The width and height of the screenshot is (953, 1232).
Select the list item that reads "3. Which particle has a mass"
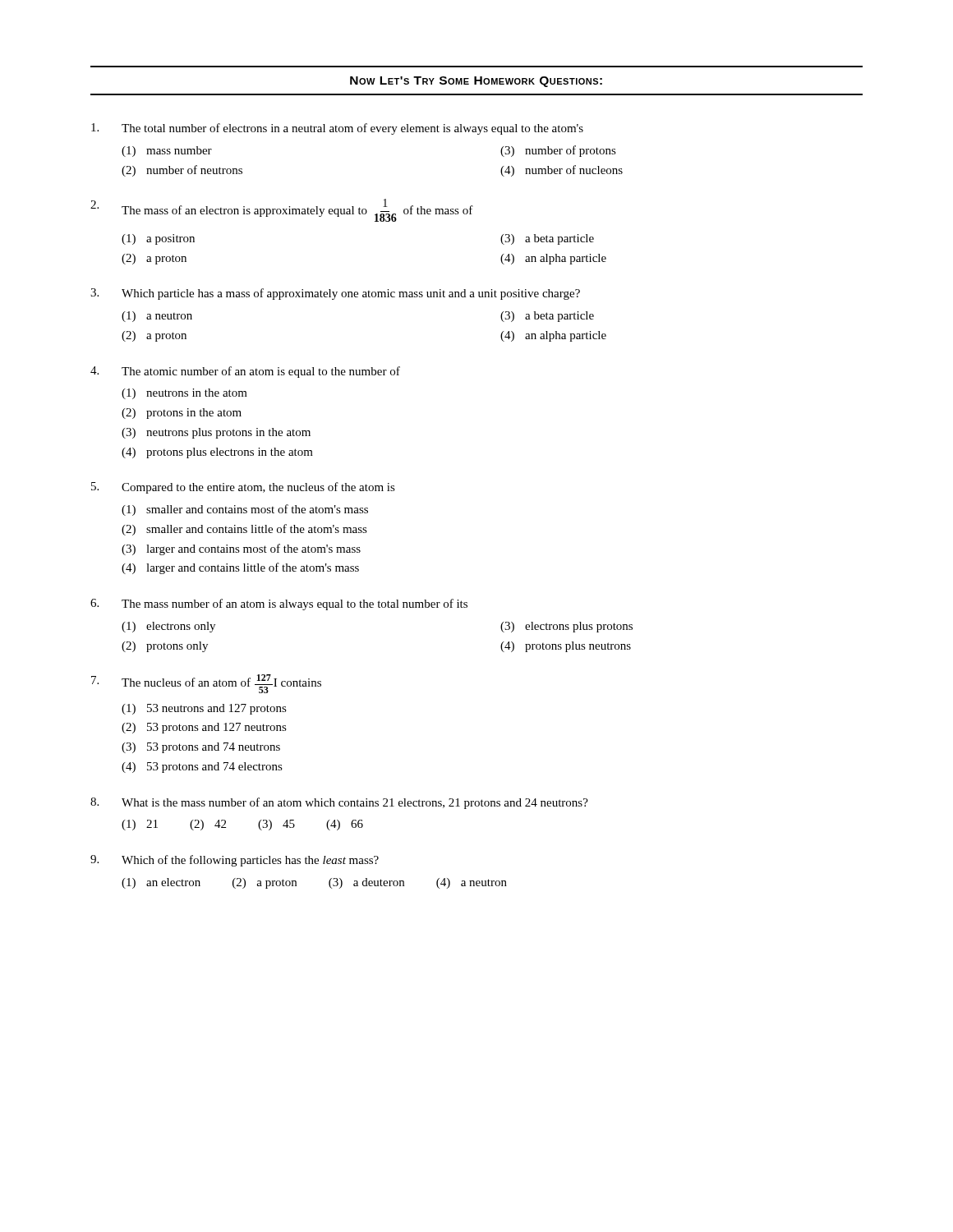335,294
